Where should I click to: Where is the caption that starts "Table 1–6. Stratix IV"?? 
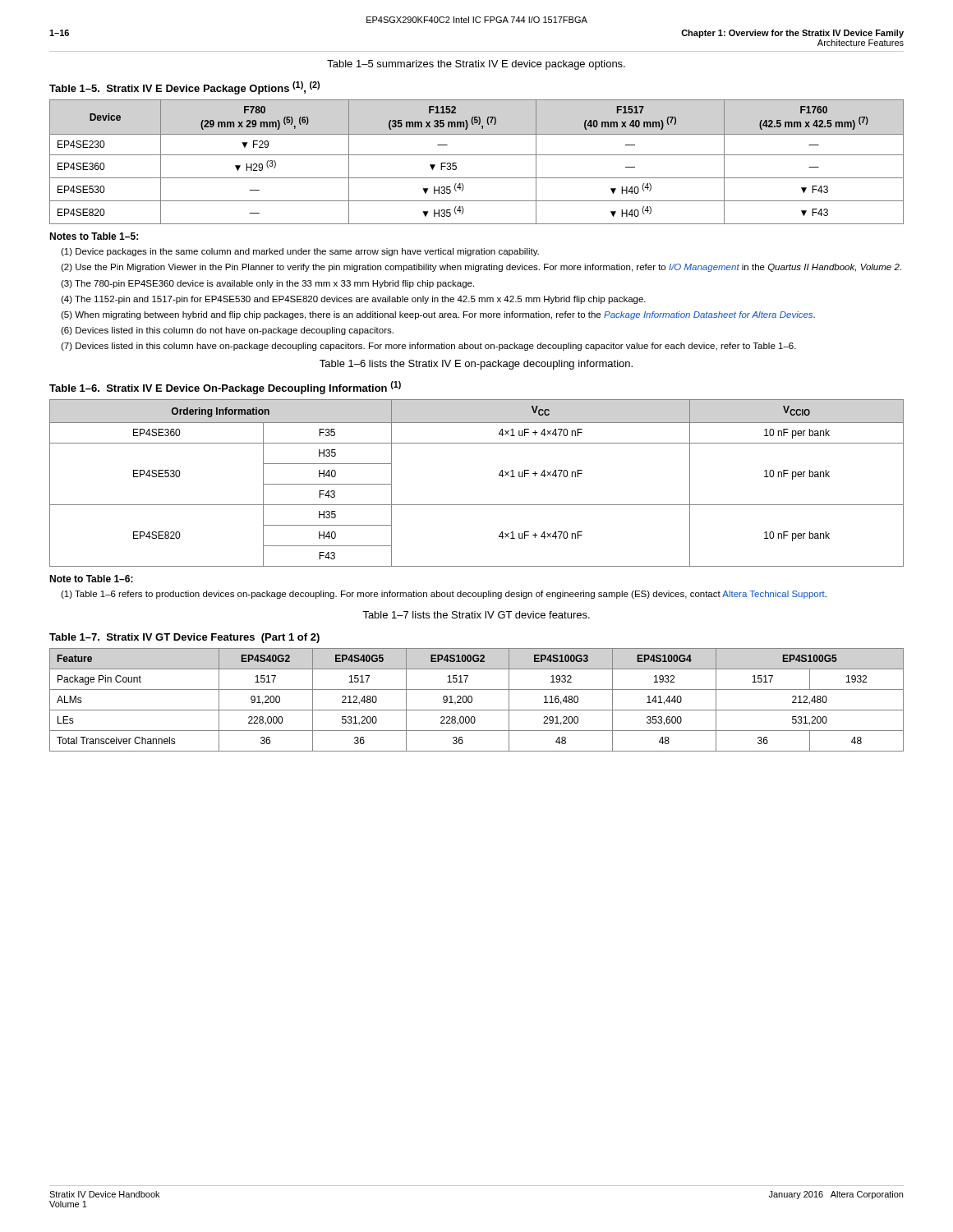pyautogui.click(x=225, y=387)
